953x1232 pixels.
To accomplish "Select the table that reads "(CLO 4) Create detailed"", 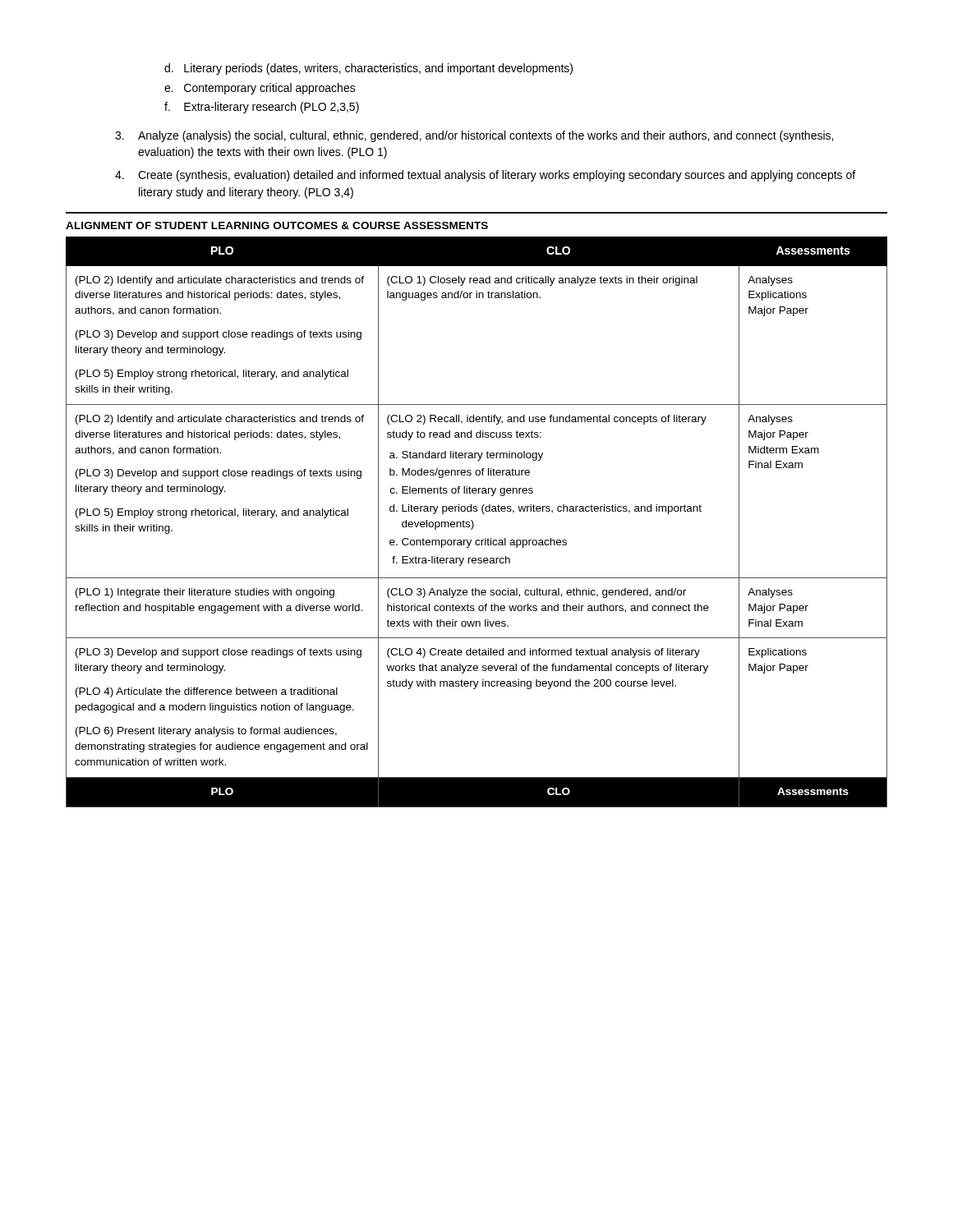I will [x=476, y=522].
